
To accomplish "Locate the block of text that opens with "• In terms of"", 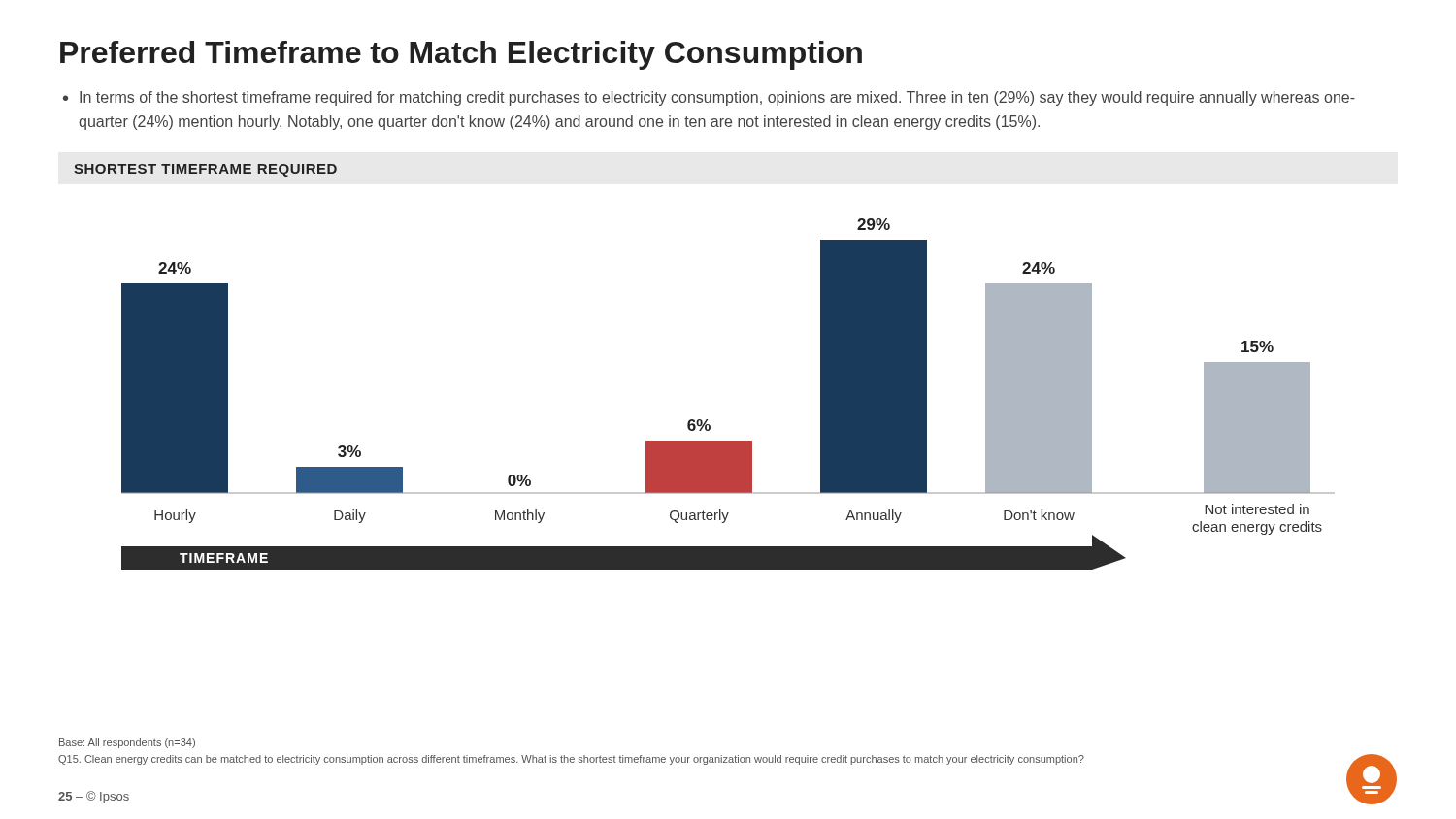I will click(730, 110).
